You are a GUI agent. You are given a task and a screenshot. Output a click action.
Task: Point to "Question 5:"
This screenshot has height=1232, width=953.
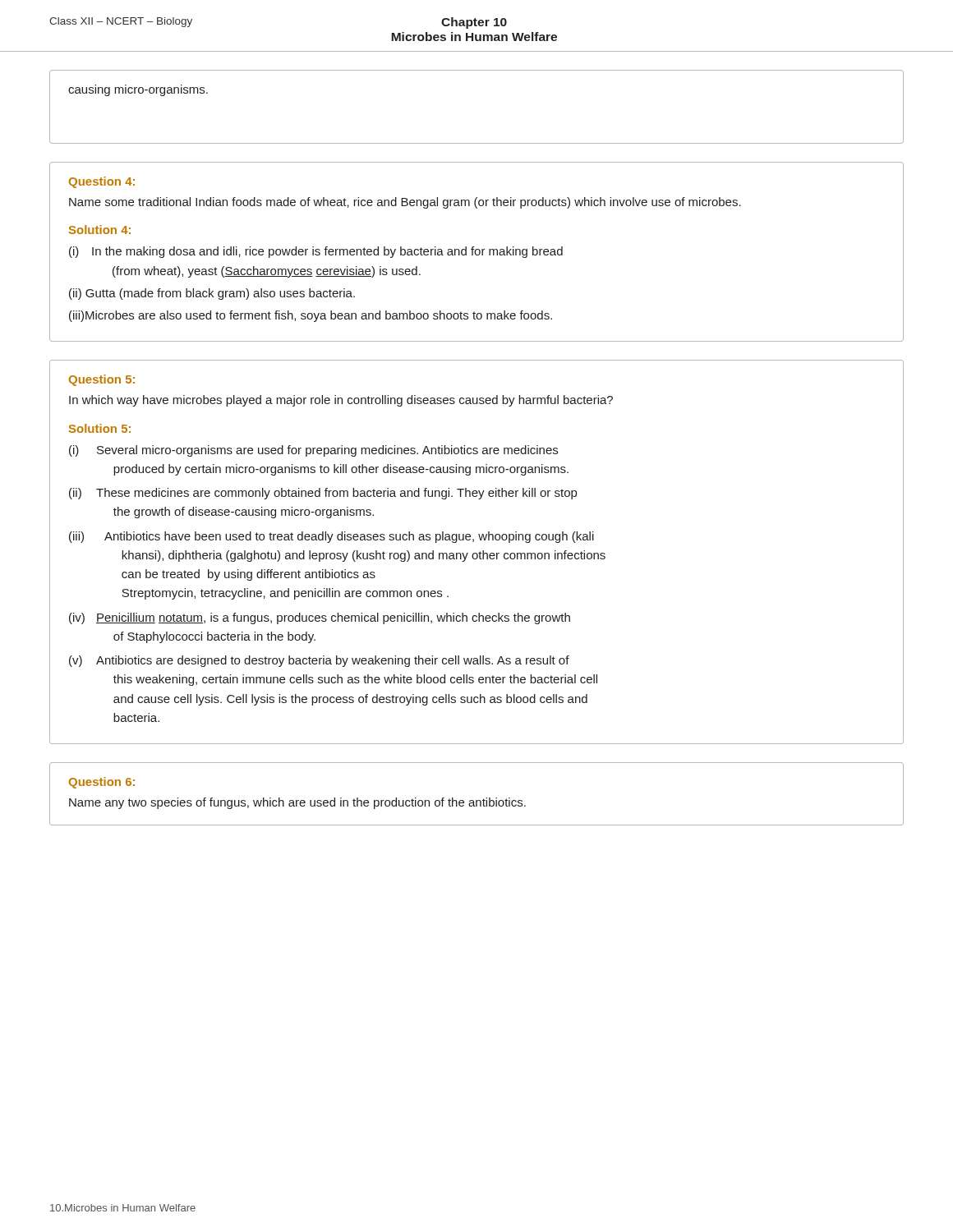(x=102, y=379)
